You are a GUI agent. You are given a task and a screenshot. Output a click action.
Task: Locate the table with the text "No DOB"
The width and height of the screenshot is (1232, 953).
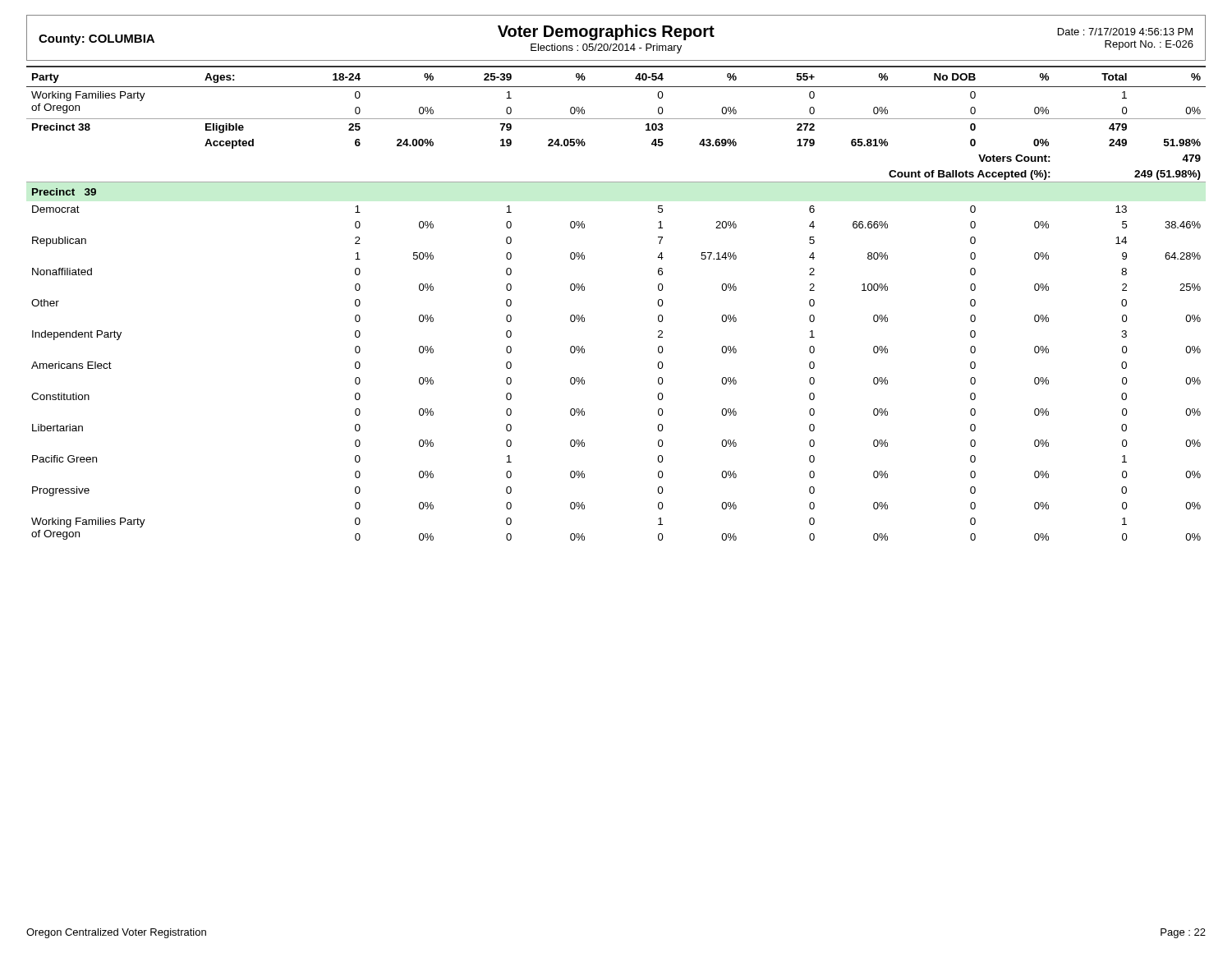click(x=616, y=305)
